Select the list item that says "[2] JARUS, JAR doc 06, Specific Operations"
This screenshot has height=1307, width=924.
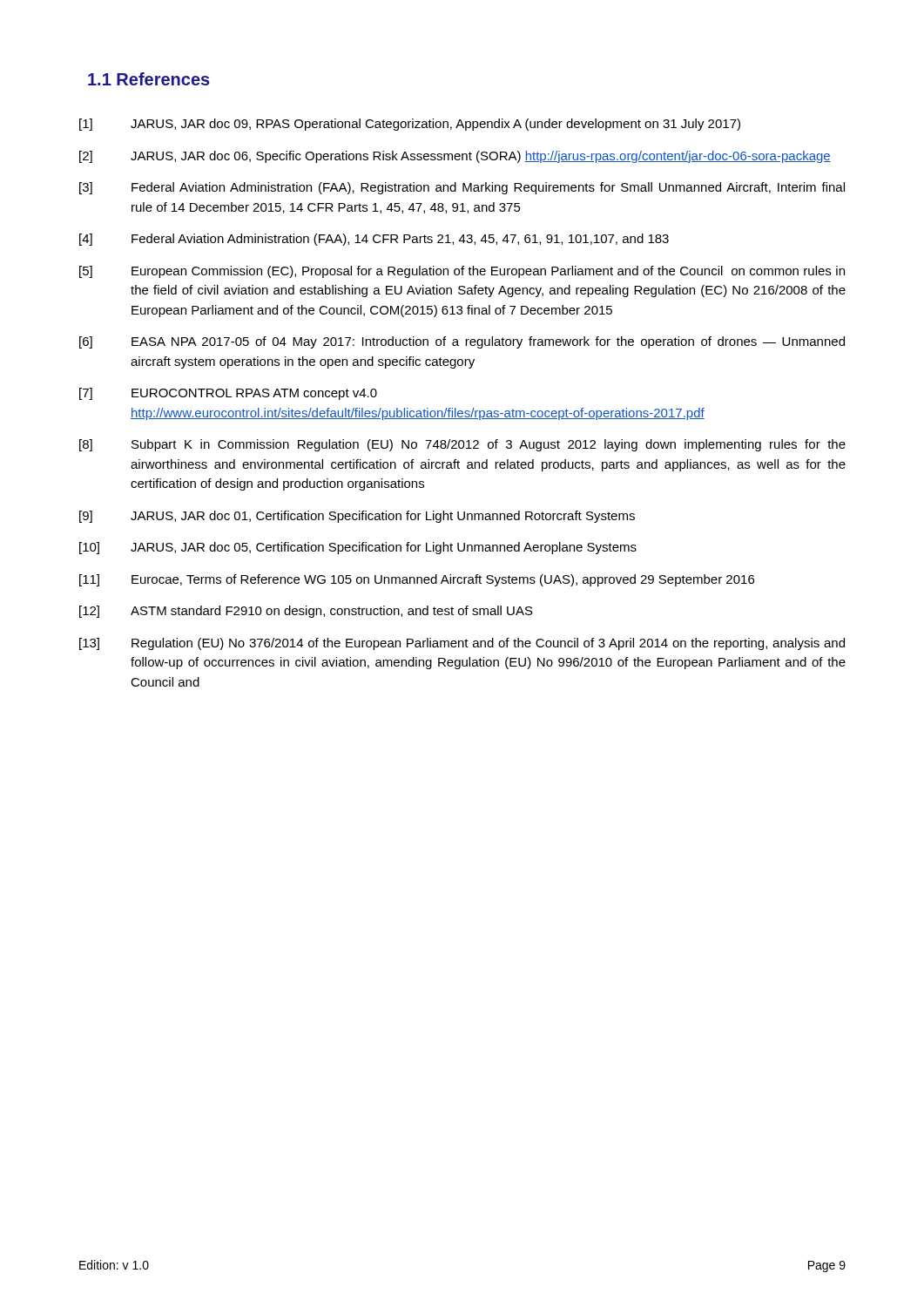[462, 156]
